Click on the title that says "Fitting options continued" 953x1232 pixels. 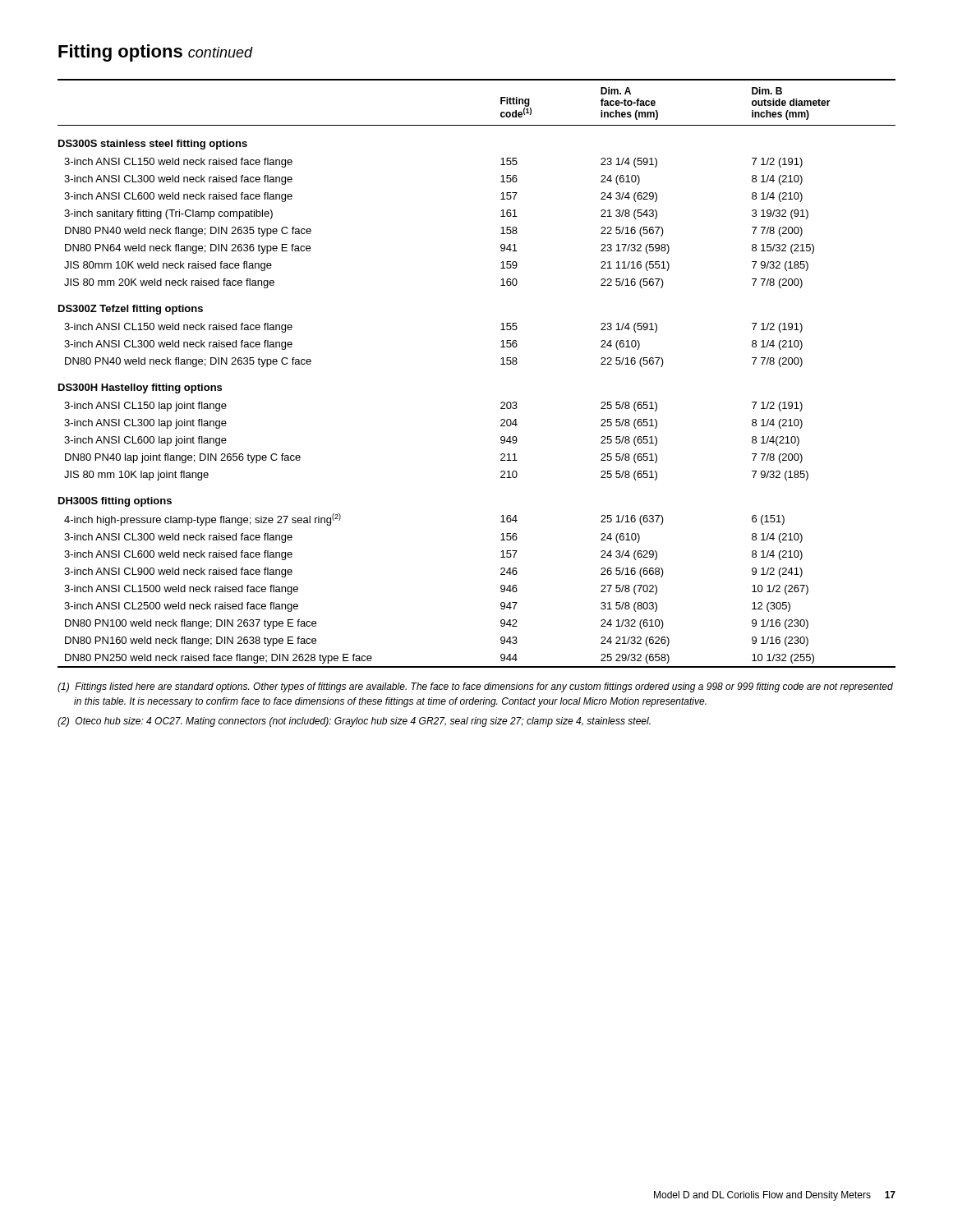pos(155,51)
